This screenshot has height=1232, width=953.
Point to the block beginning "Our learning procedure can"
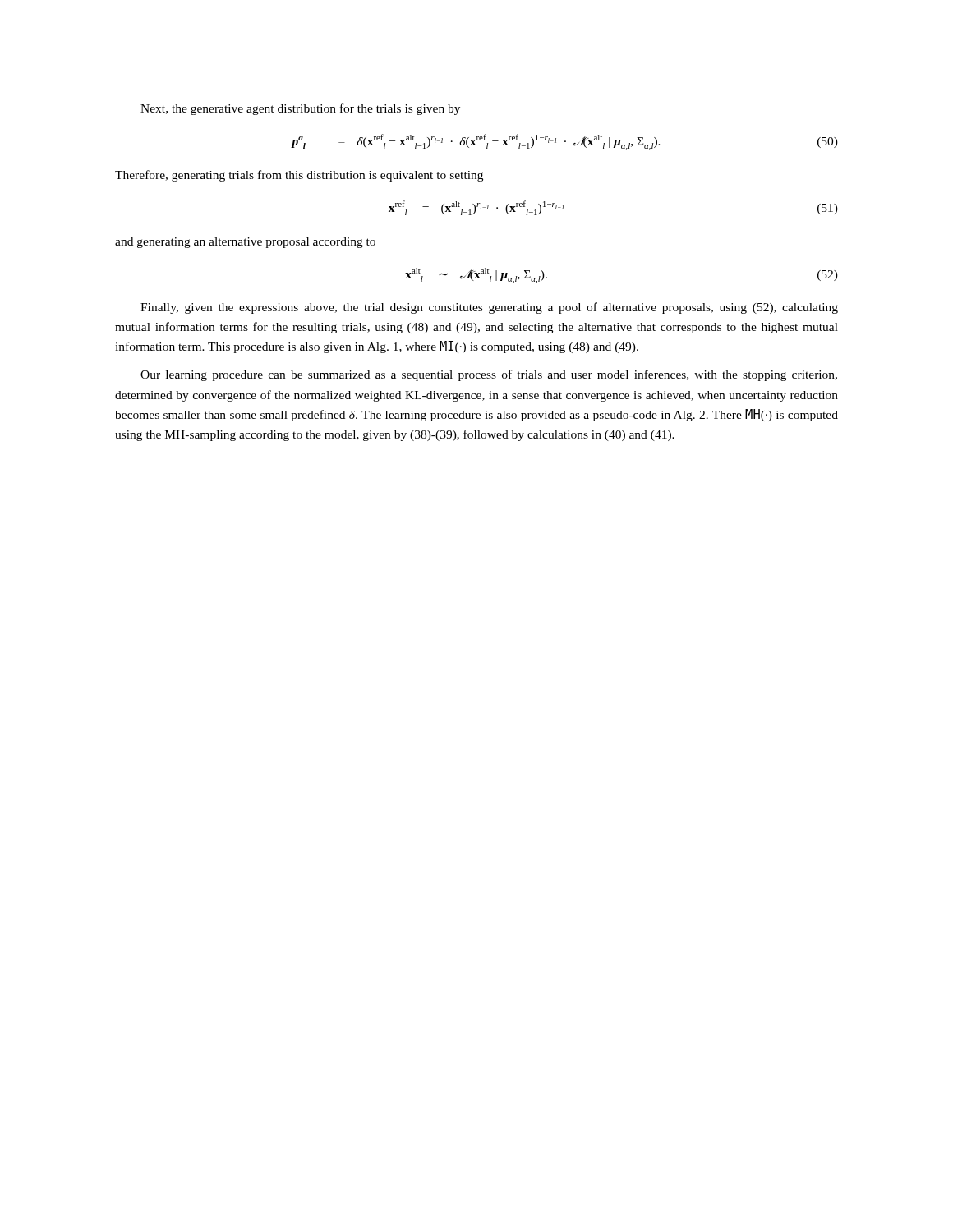pos(476,404)
